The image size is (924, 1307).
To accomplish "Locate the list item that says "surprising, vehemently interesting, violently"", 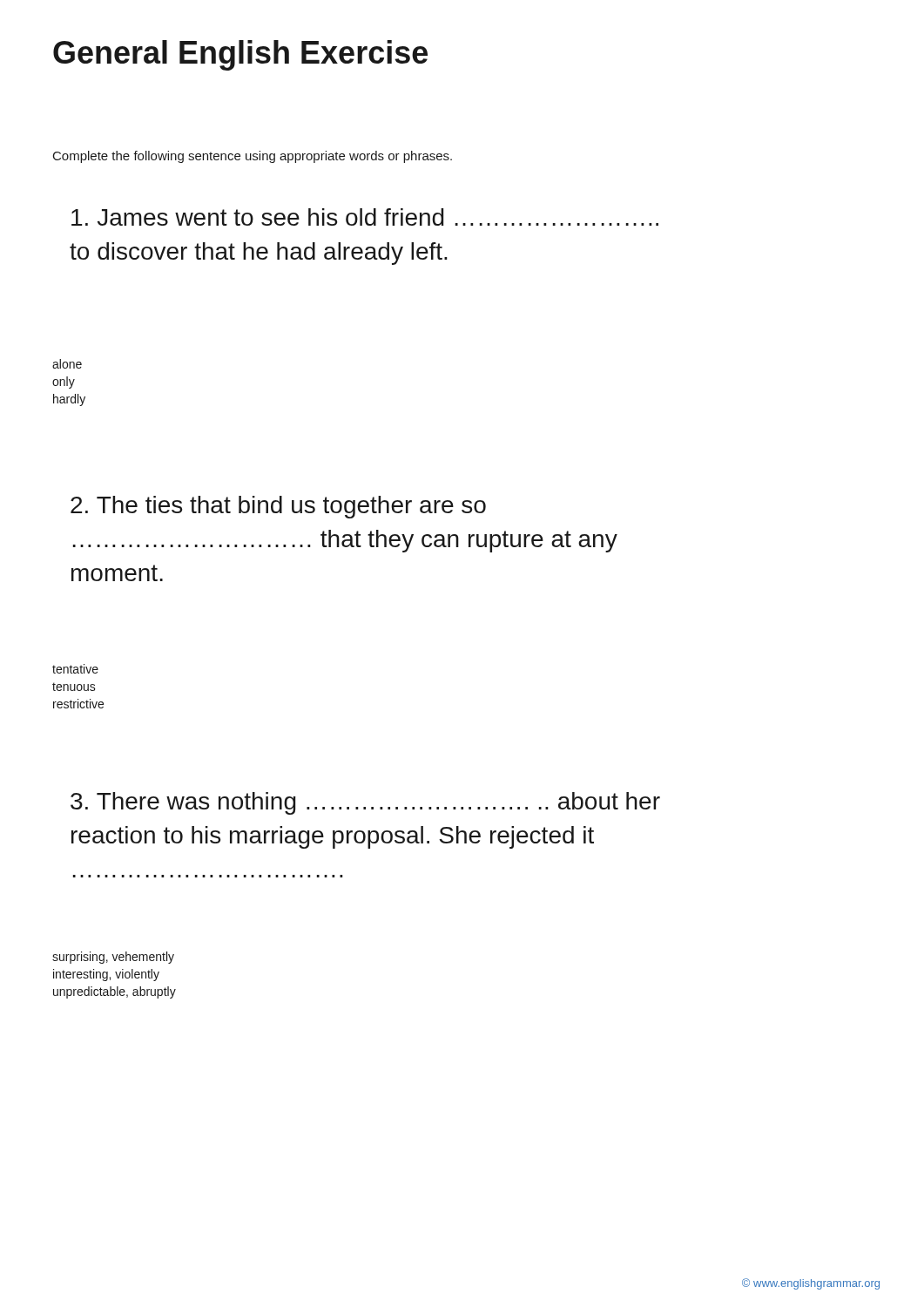I will (114, 974).
